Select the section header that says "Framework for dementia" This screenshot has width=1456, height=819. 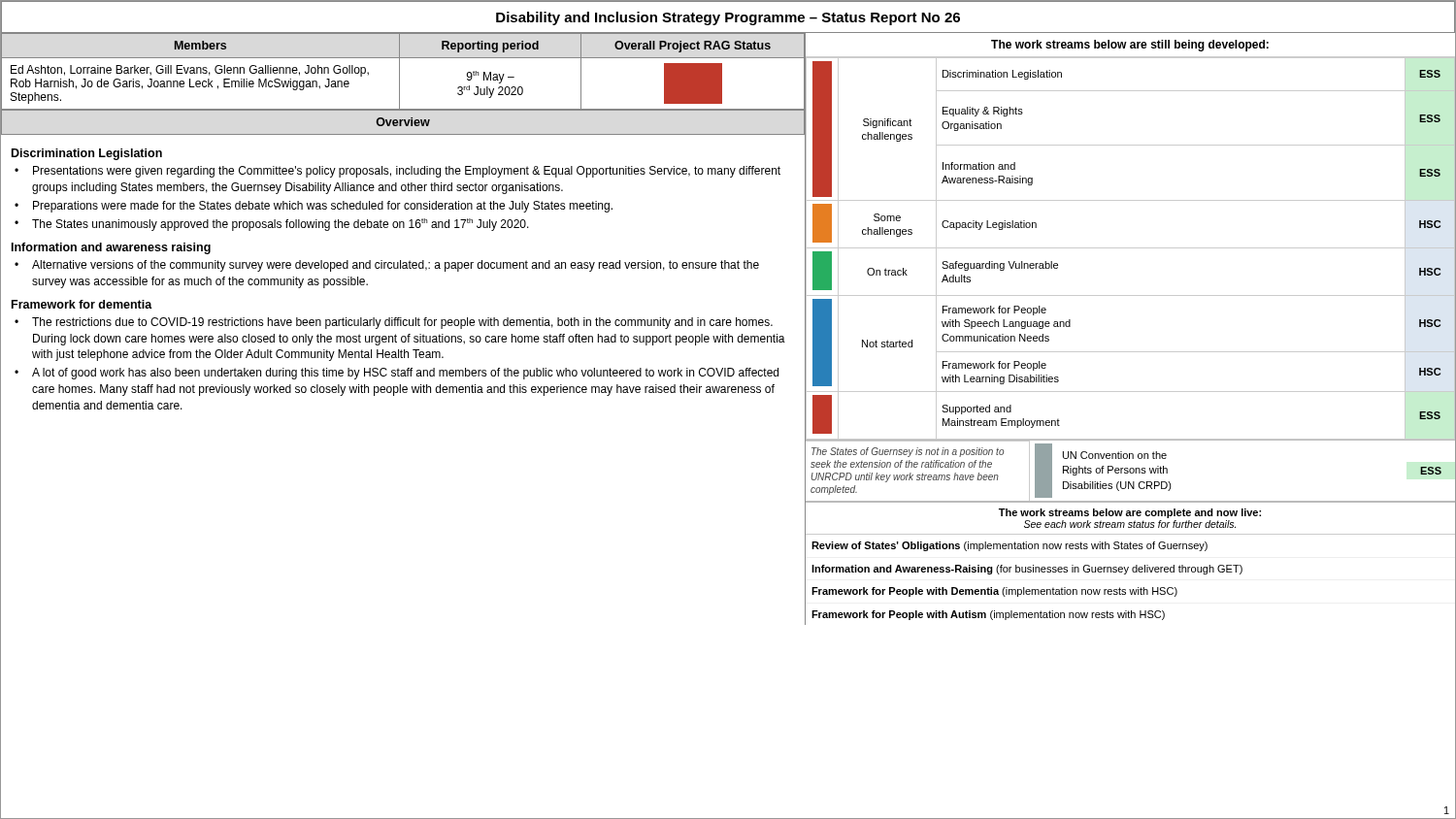81,305
